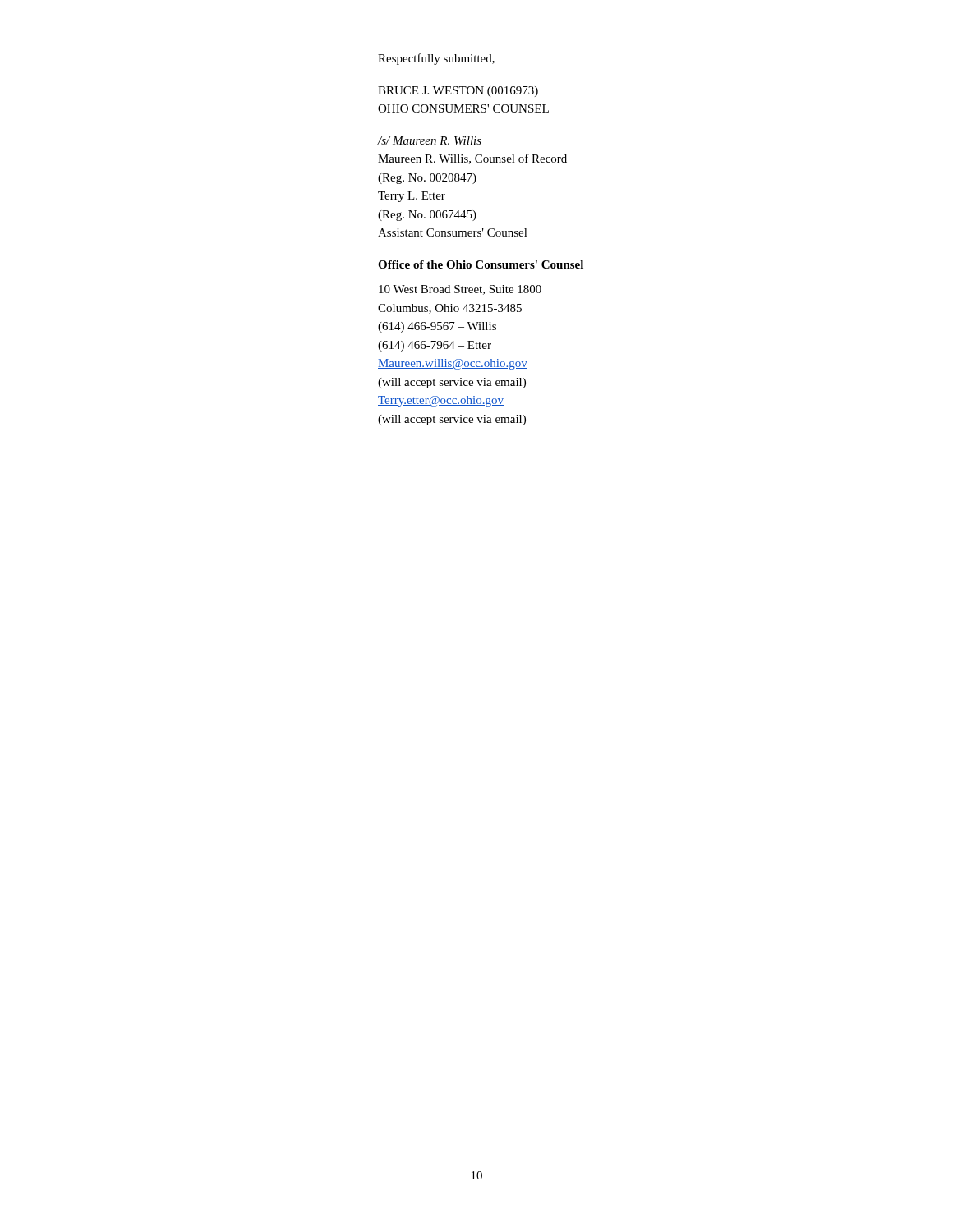Find a section header
Screen dimensions: 1232x953
(x=481, y=264)
